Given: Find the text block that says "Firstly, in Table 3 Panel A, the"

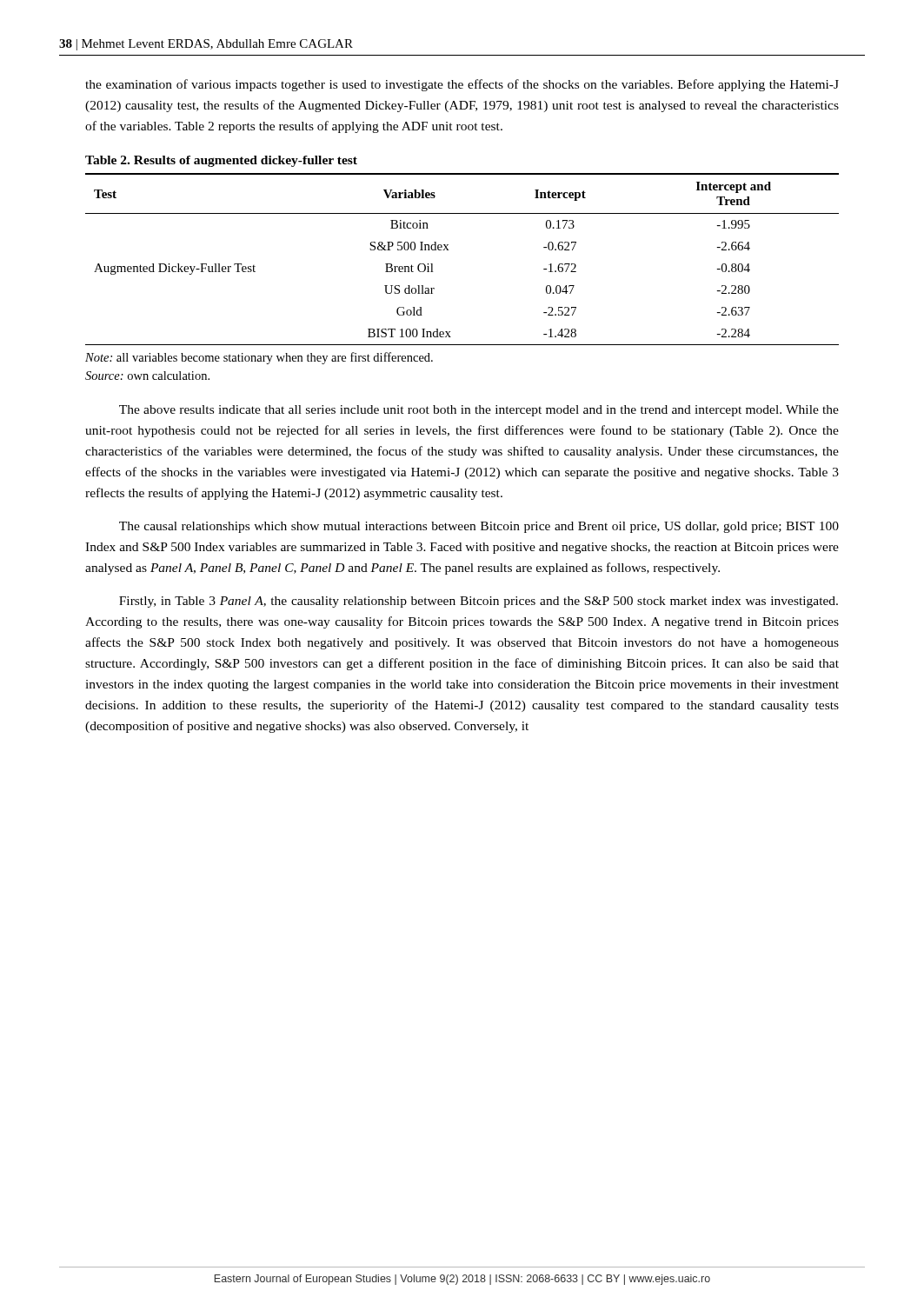Looking at the screenshot, I should click(x=462, y=664).
